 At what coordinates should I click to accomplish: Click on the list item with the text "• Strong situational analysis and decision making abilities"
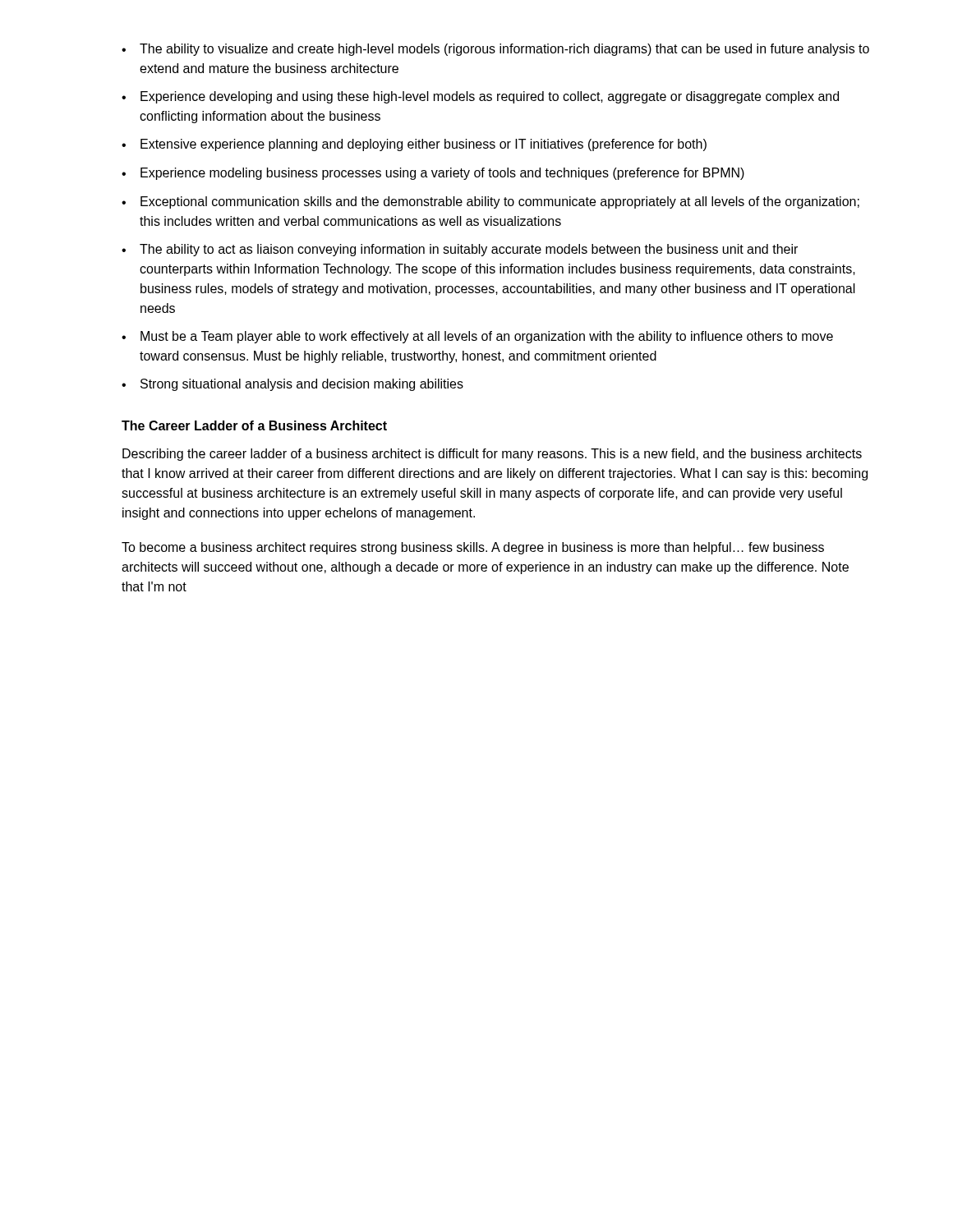click(x=292, y=385)
